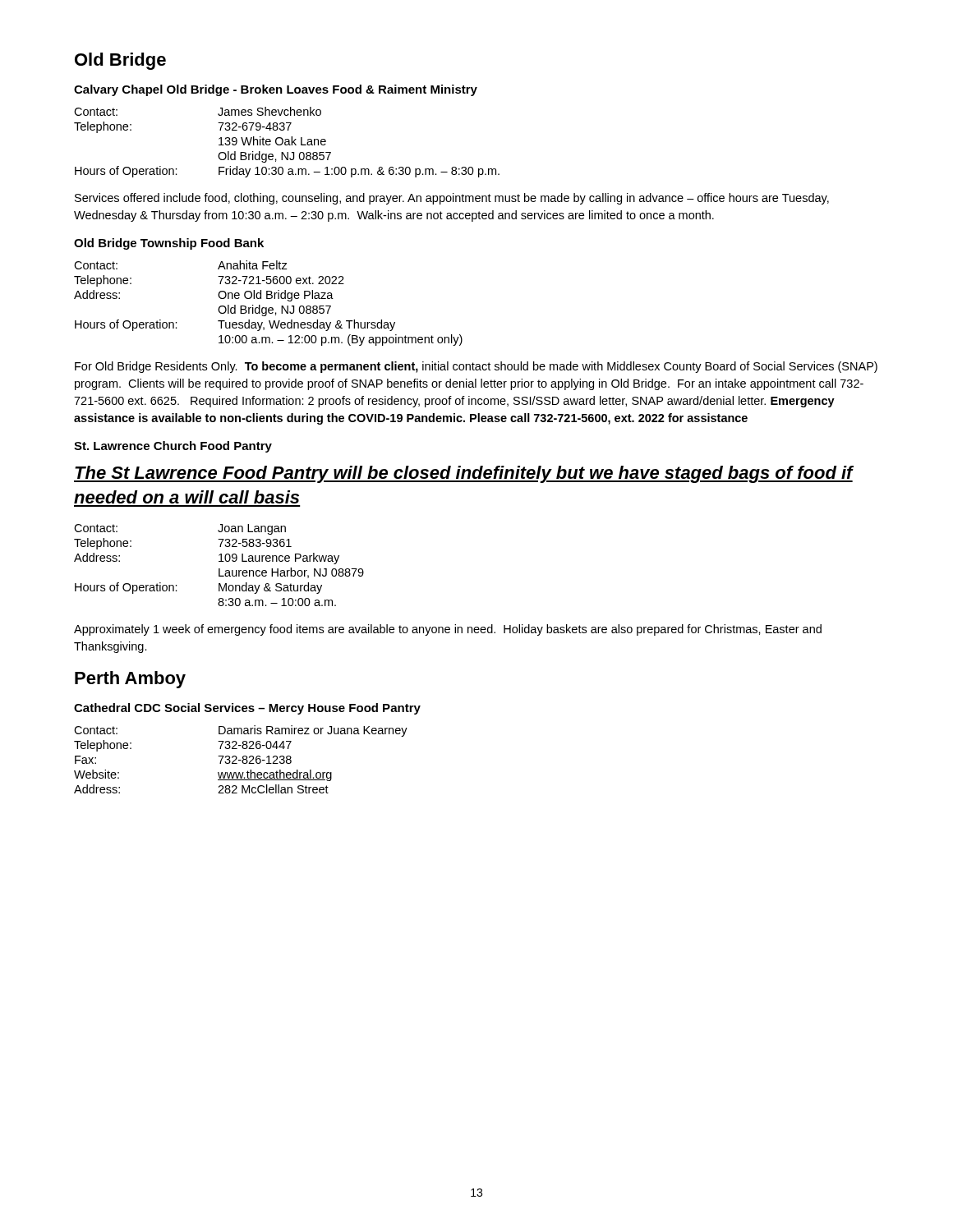Click on the table containing "139 White Oak"
The width and height of the screenshot is (953, 1232).
476,141
